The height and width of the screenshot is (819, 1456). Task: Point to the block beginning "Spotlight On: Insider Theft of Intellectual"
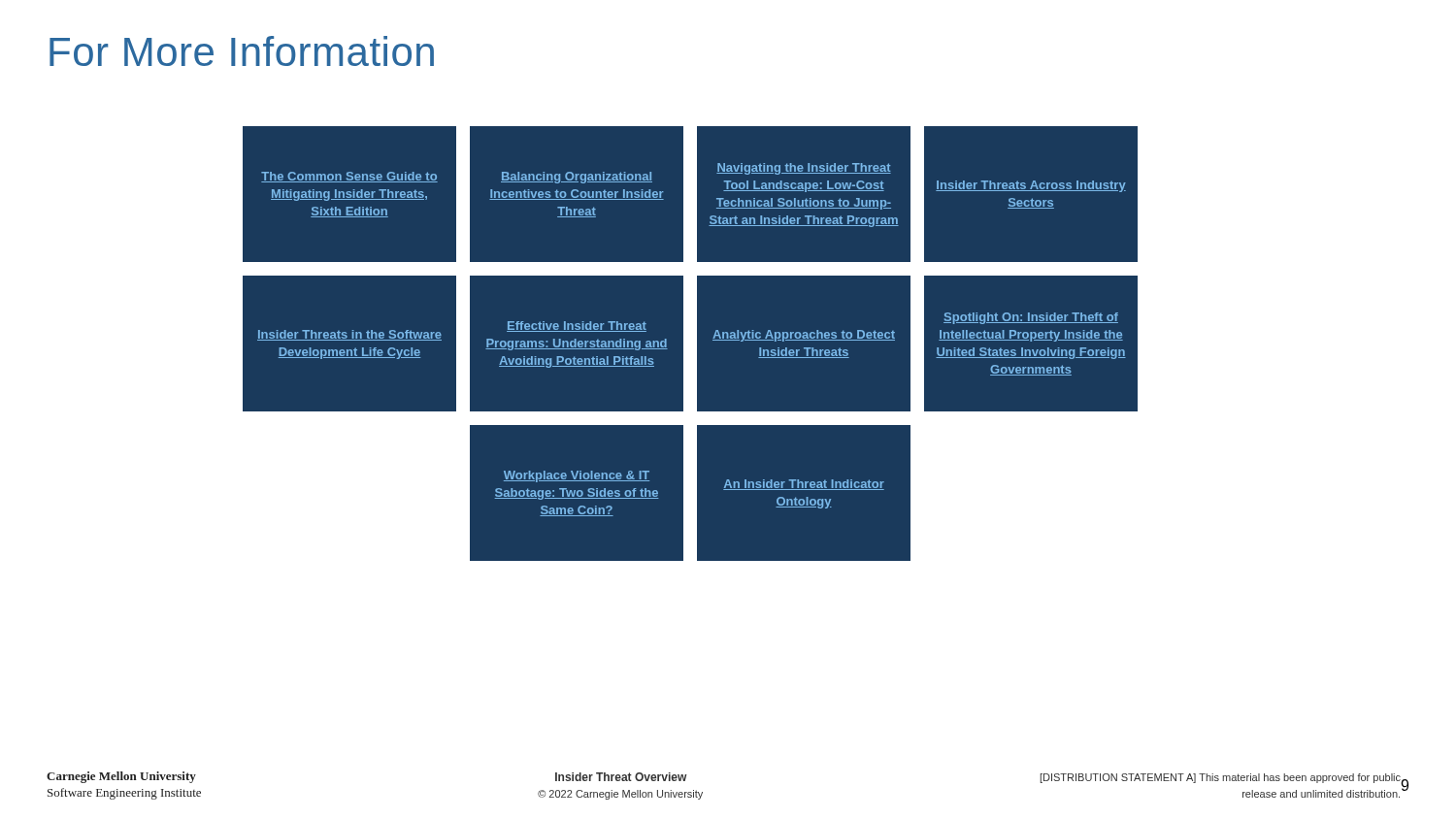1031,343
